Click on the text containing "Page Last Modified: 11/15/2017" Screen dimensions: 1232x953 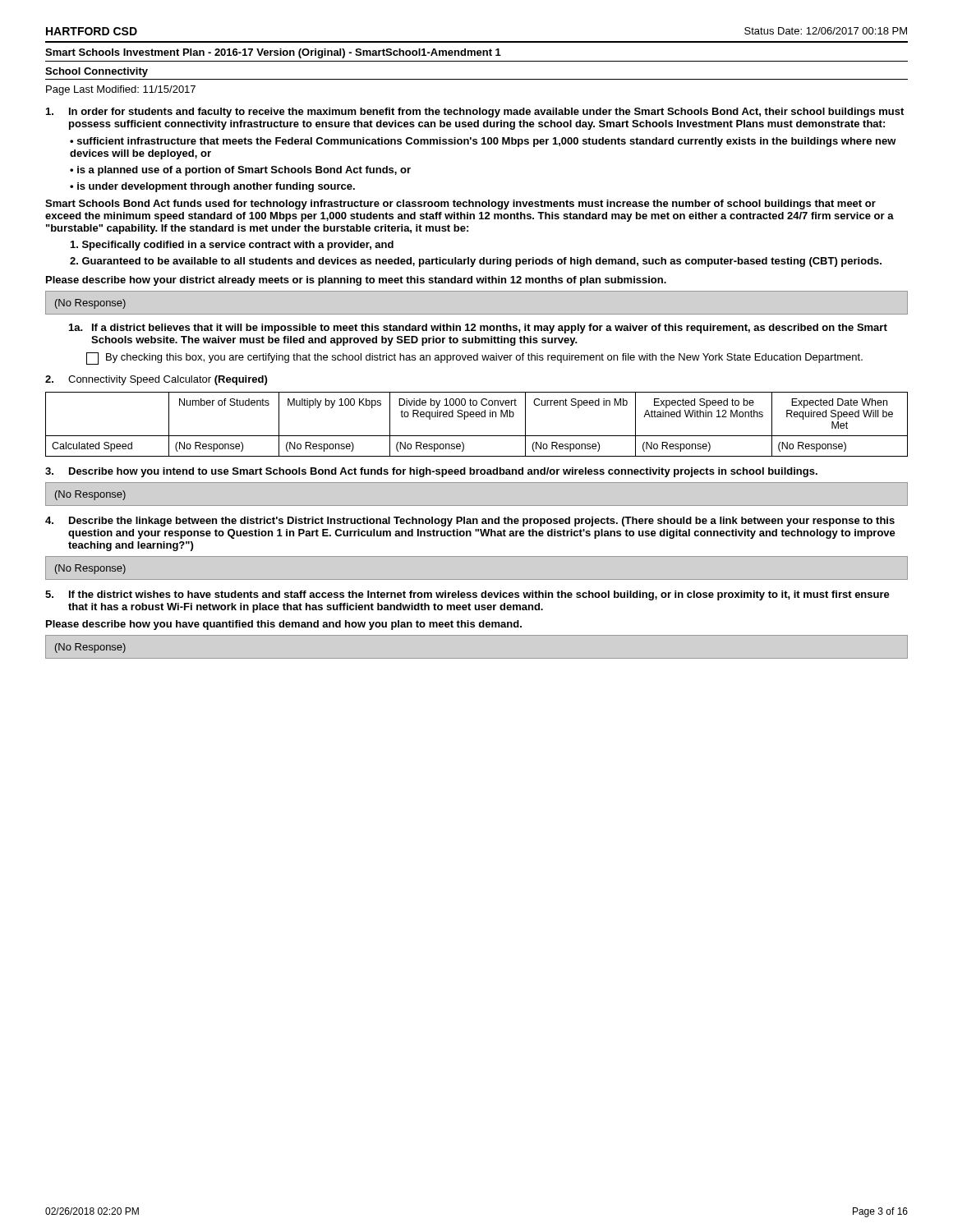click(121, 89)
